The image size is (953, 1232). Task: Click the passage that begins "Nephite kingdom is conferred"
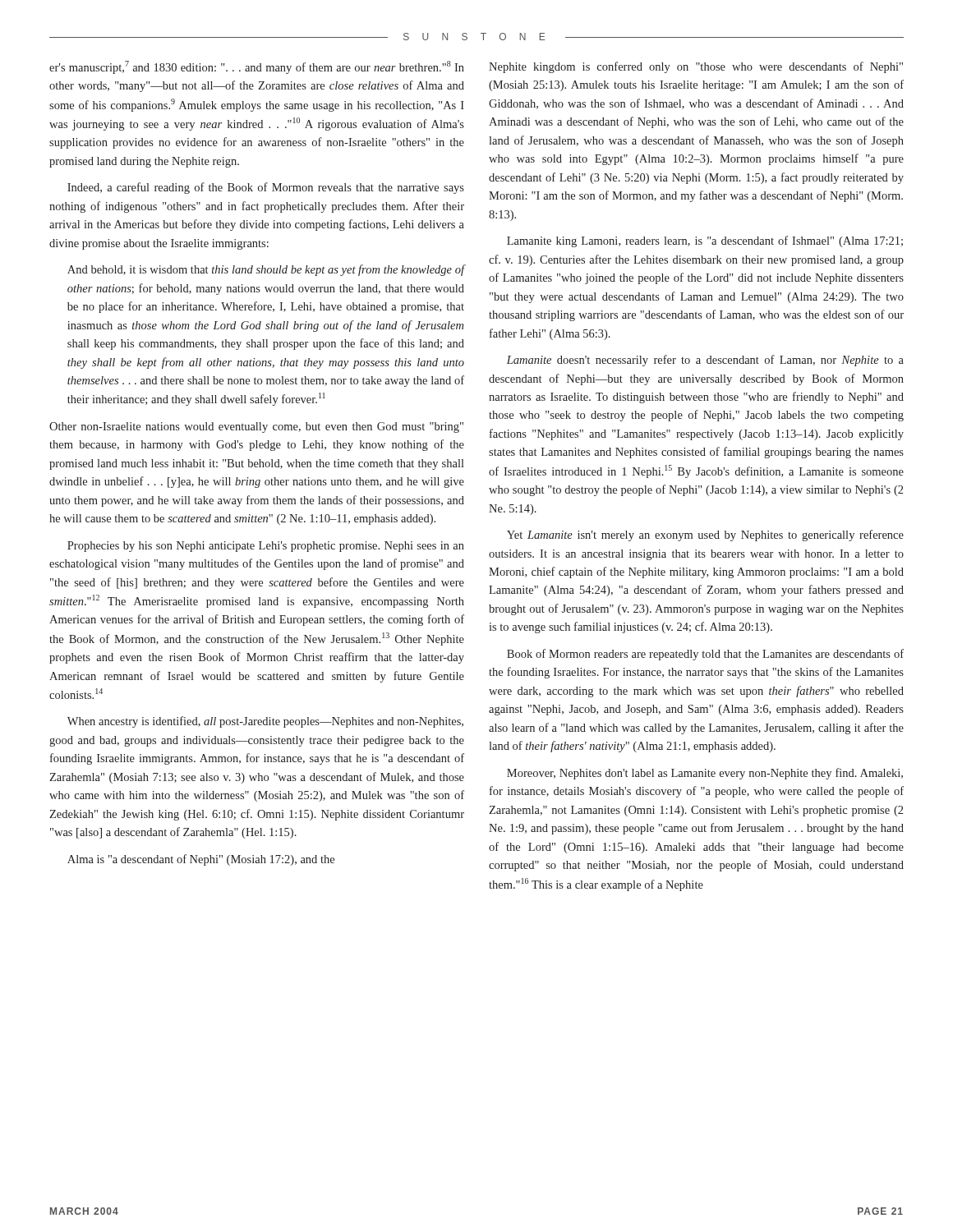696,141
